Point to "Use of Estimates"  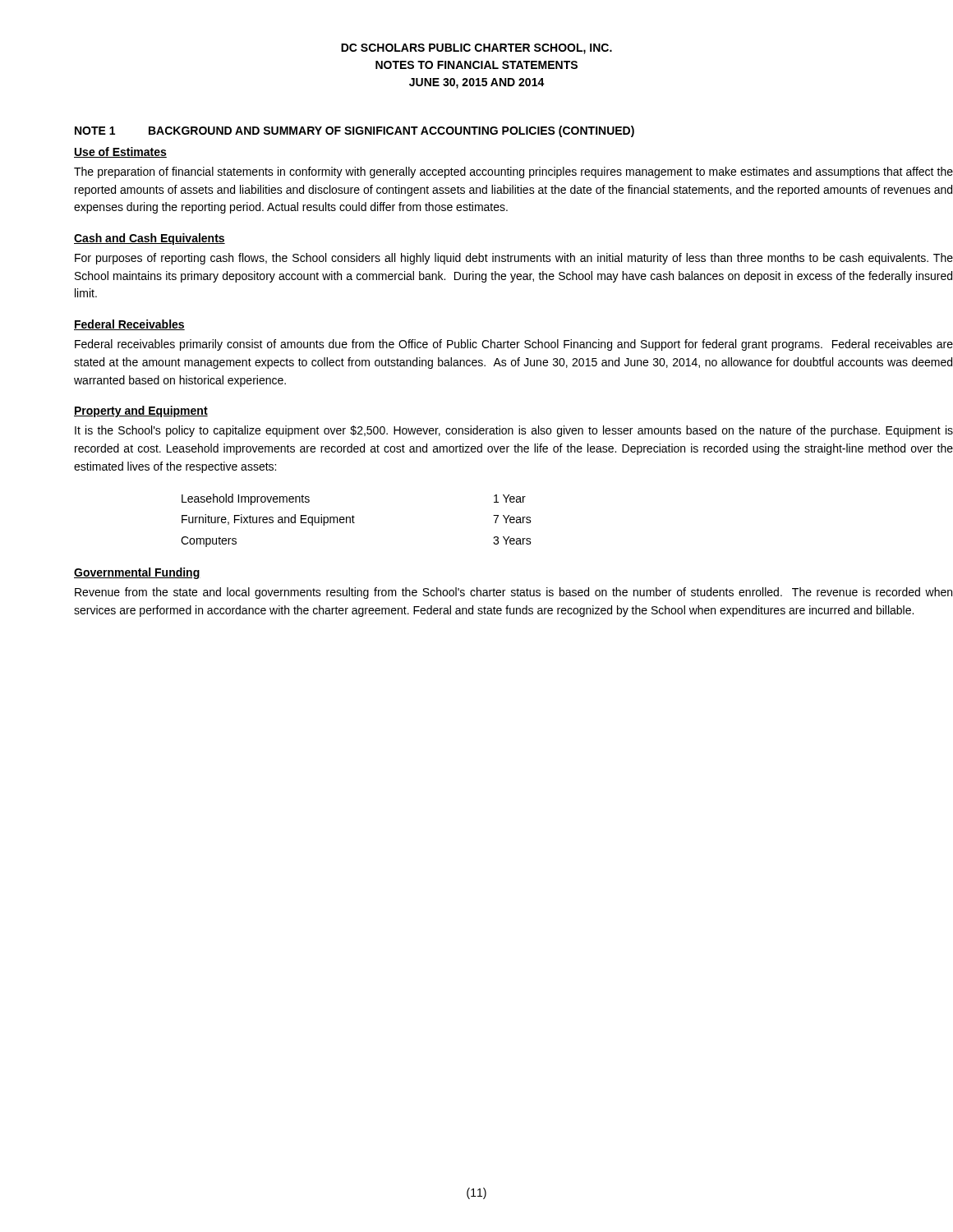(x=120, y=152)
